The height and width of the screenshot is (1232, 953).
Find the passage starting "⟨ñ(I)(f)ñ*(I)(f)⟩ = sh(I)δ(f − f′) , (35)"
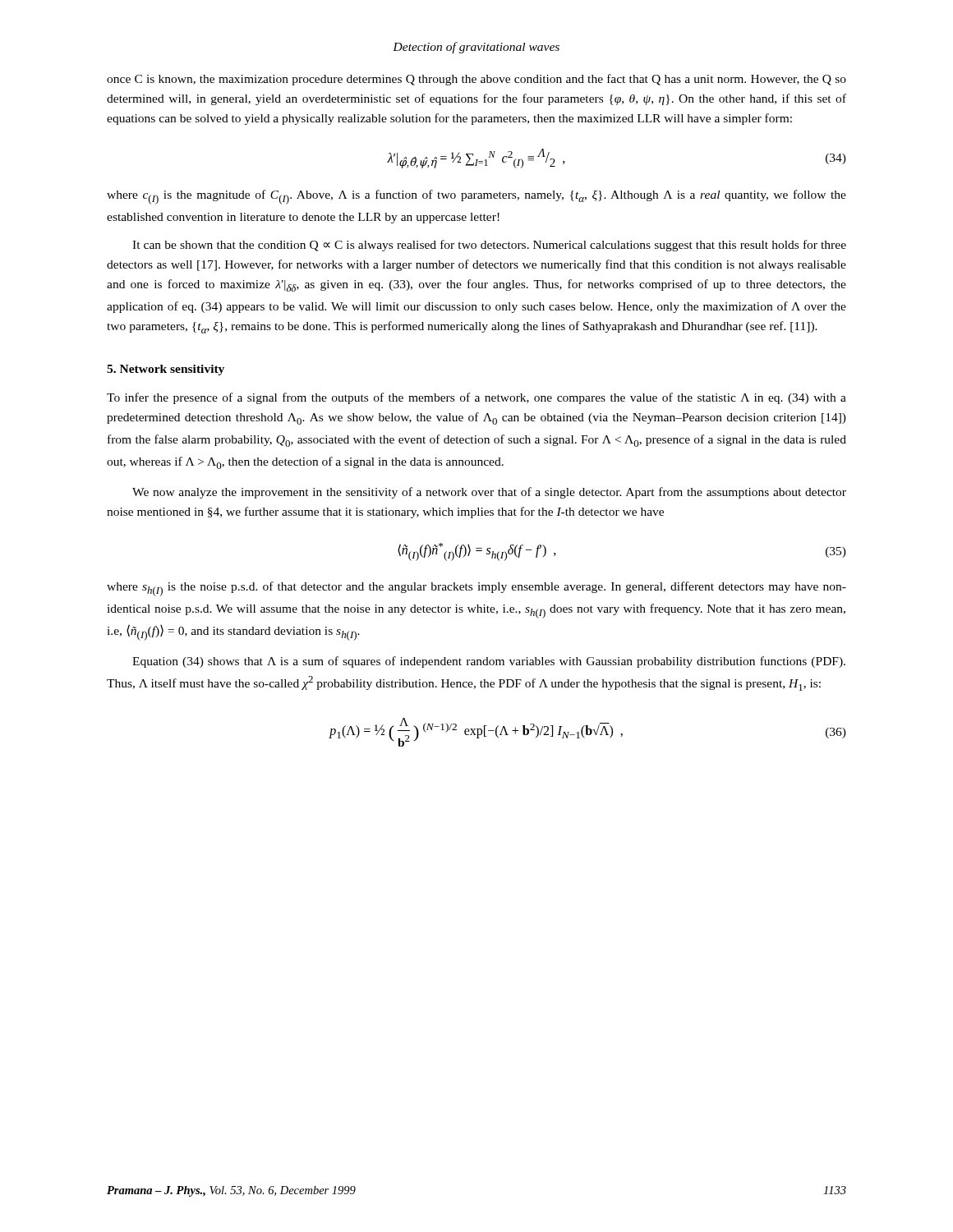[x=476, y=551]
